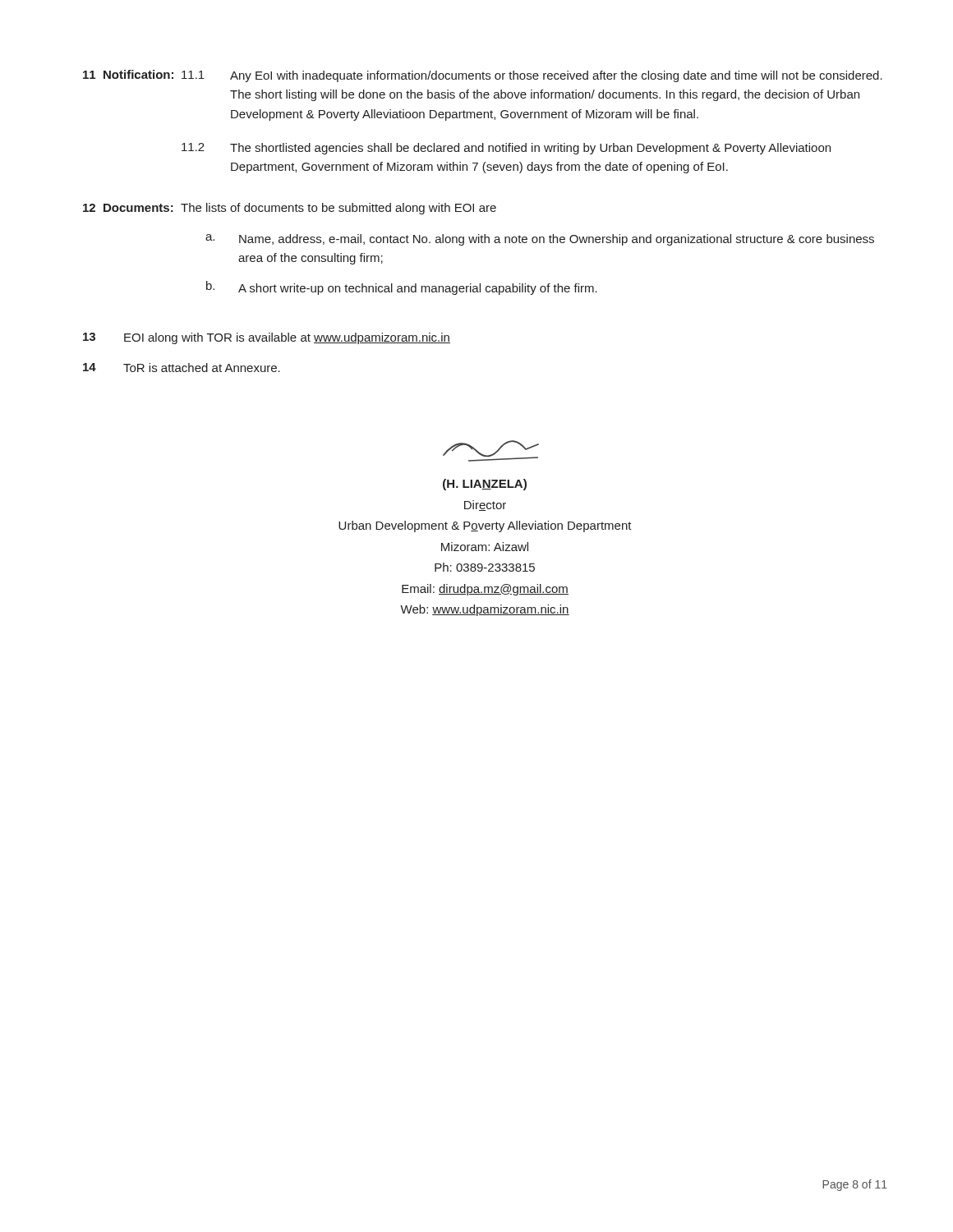
Task: Find the illustration
Action: (x=485, y=523)
